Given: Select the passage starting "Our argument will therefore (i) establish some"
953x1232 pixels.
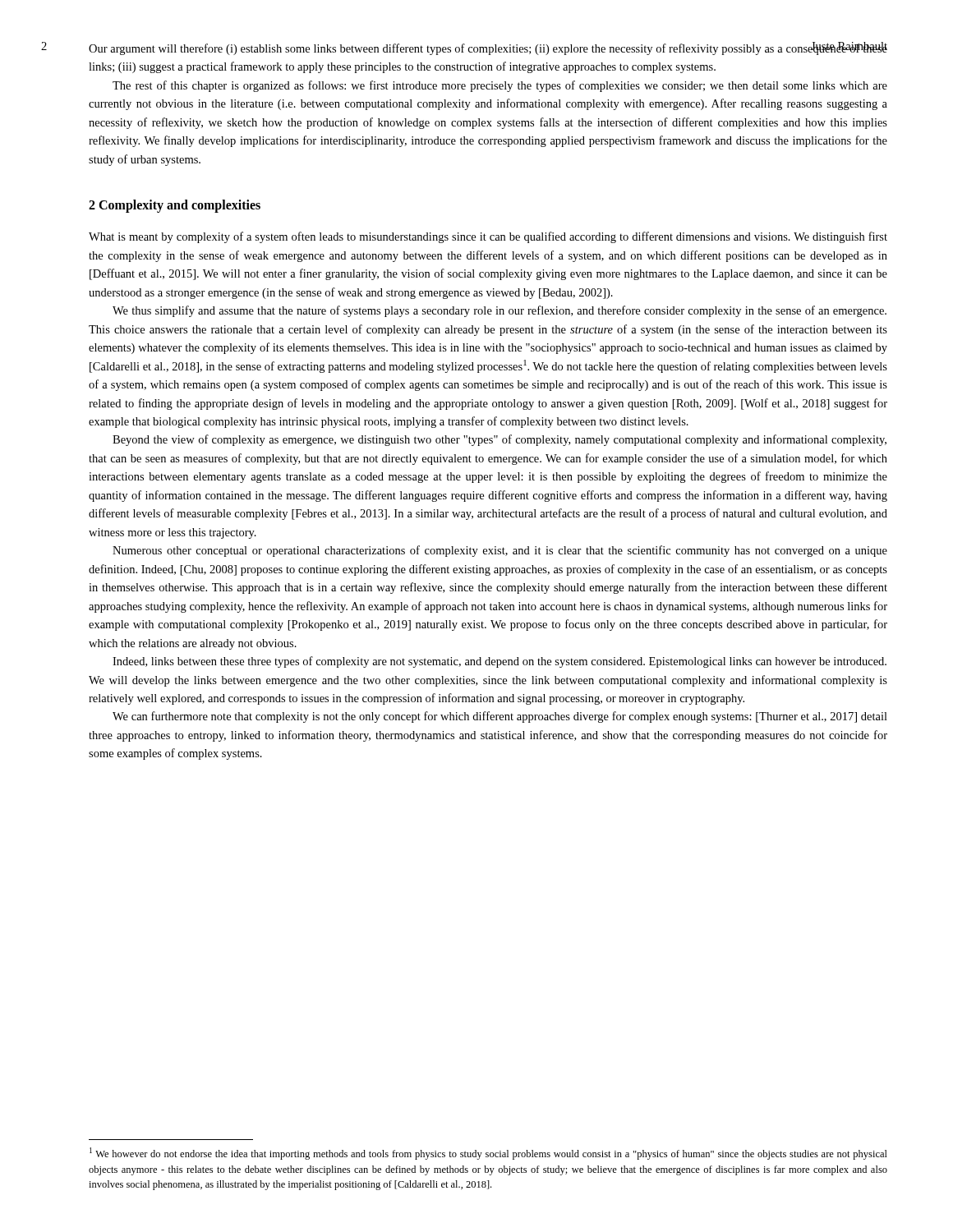Looking at the screenshot, I should coord(488,104).
